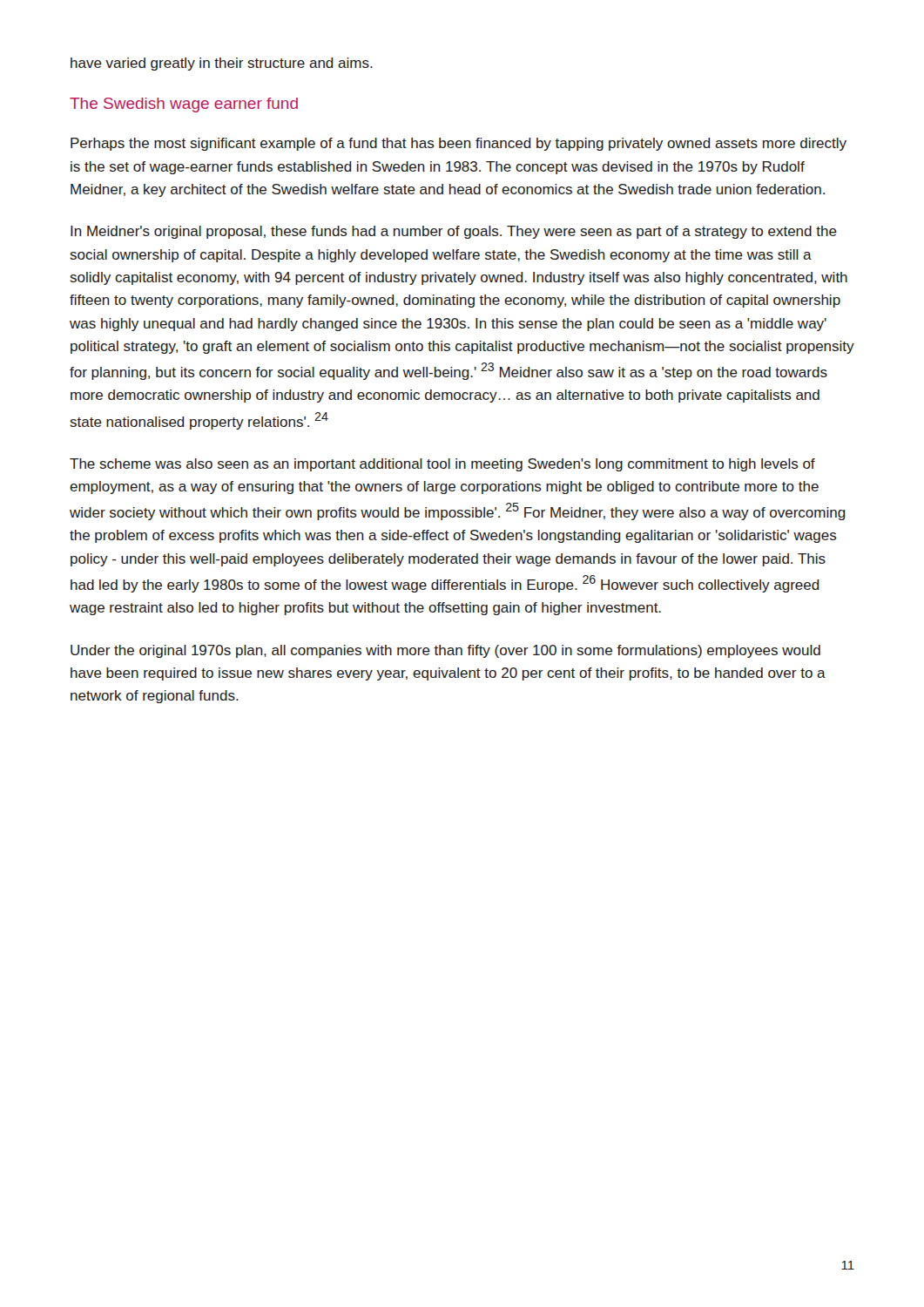Locate the block starting "The Swedish wage earner fund"
Screen dimensions: 1307x924
(184, 104)
